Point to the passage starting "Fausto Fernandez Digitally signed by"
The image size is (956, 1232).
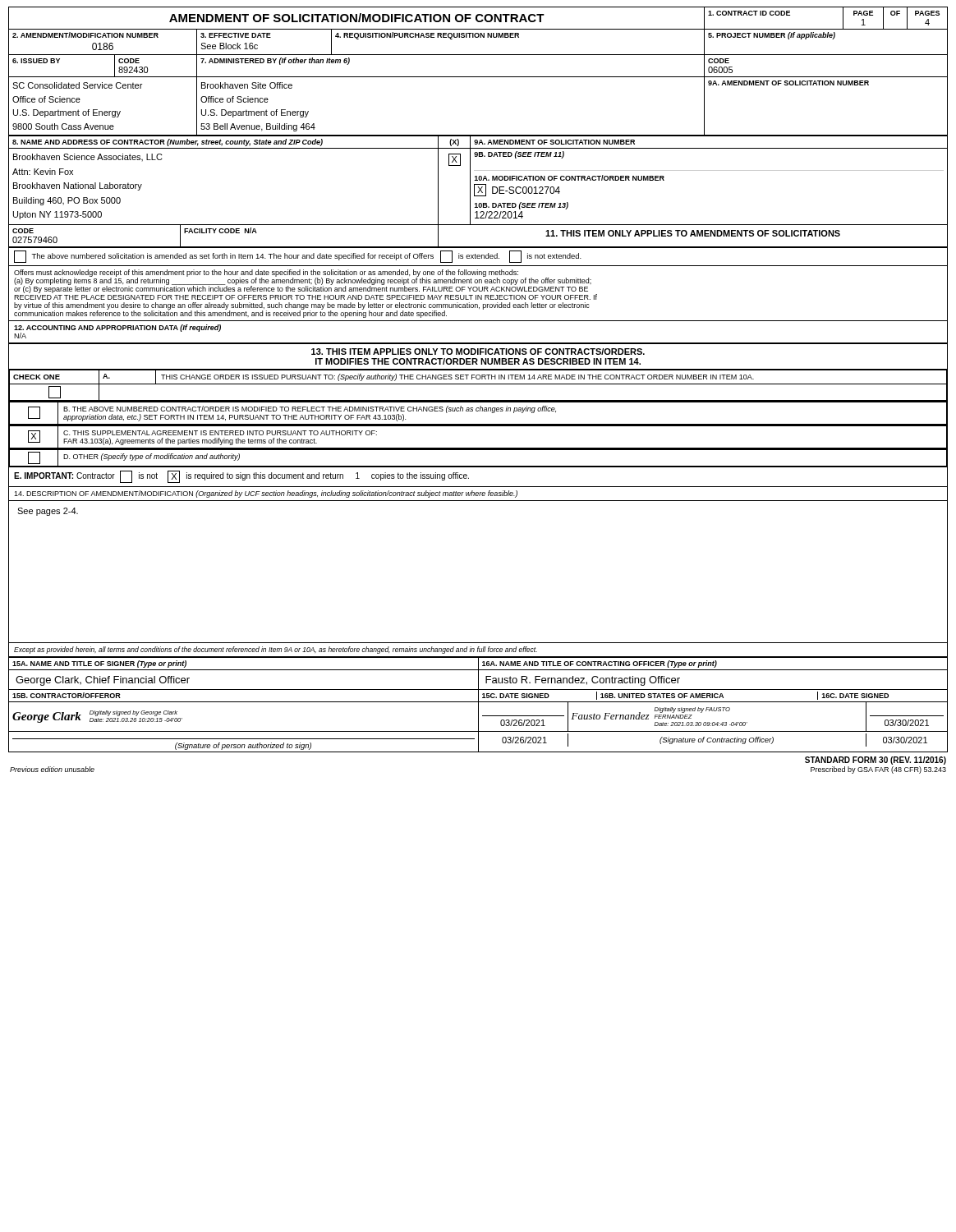pos(659,717)
